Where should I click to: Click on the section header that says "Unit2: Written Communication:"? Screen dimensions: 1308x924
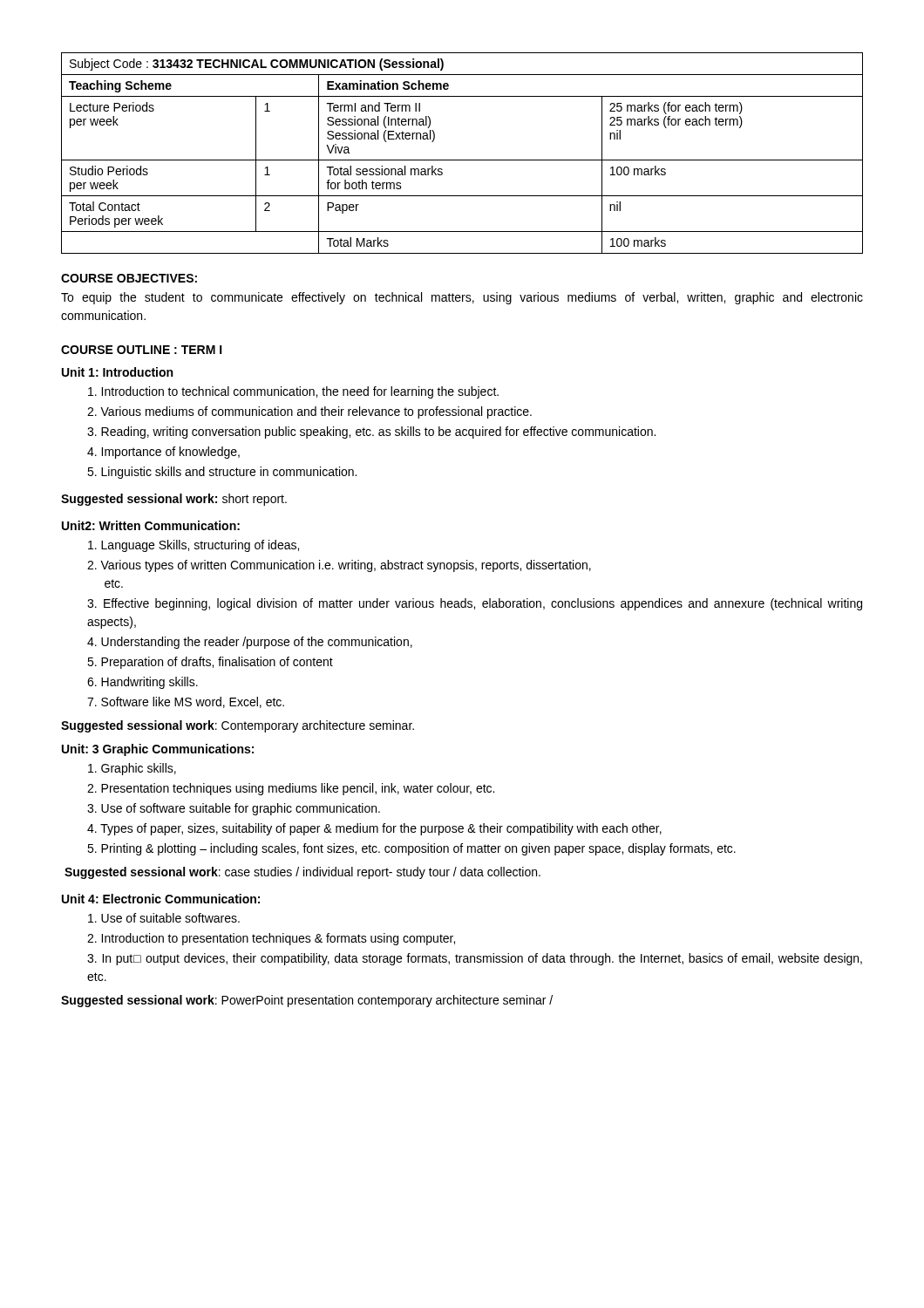tap(151, 526)
